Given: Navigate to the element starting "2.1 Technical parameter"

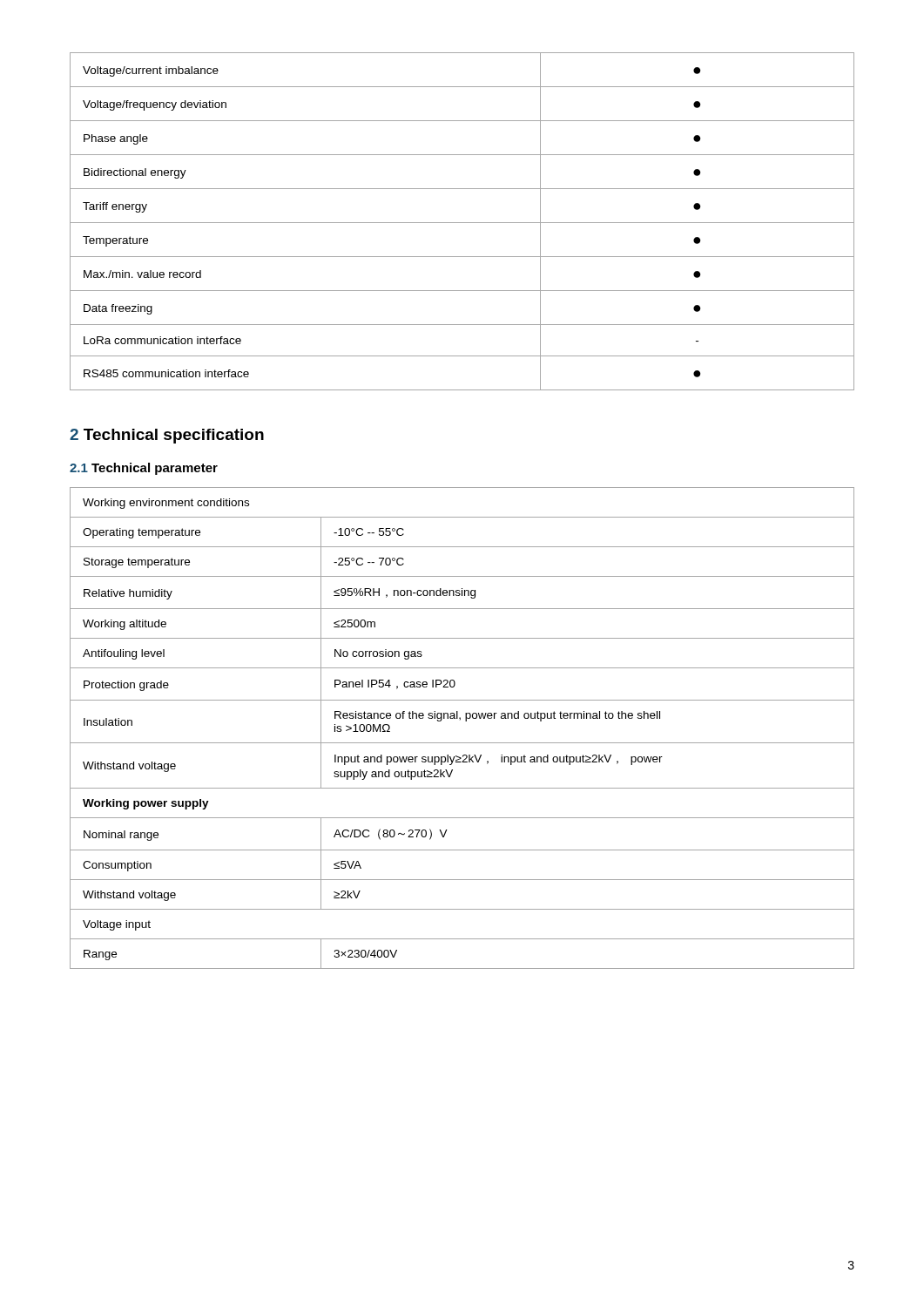Looking at the screenshot, I should coord(144,467).
